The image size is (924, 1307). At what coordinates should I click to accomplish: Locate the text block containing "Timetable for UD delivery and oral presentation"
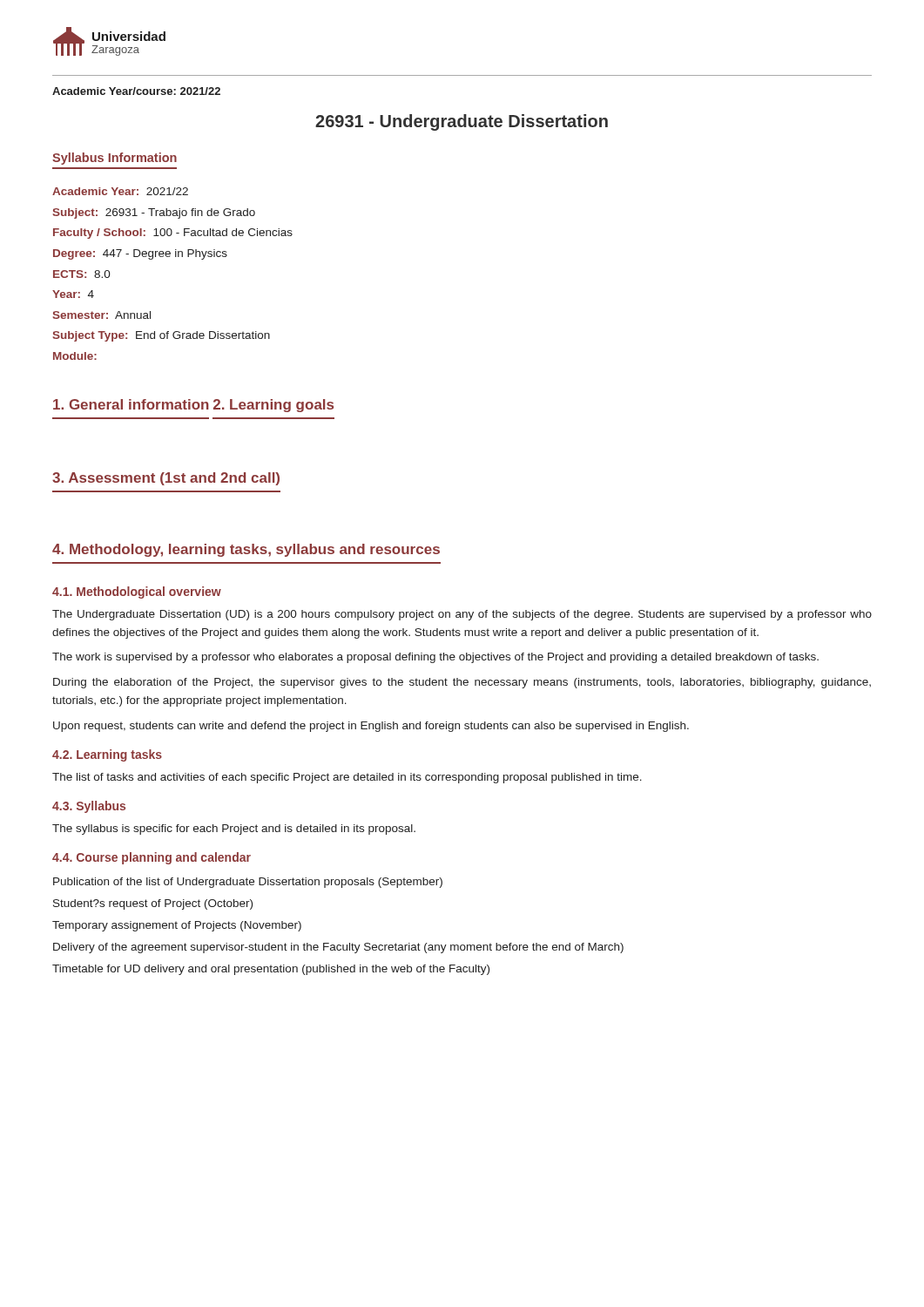271,968
